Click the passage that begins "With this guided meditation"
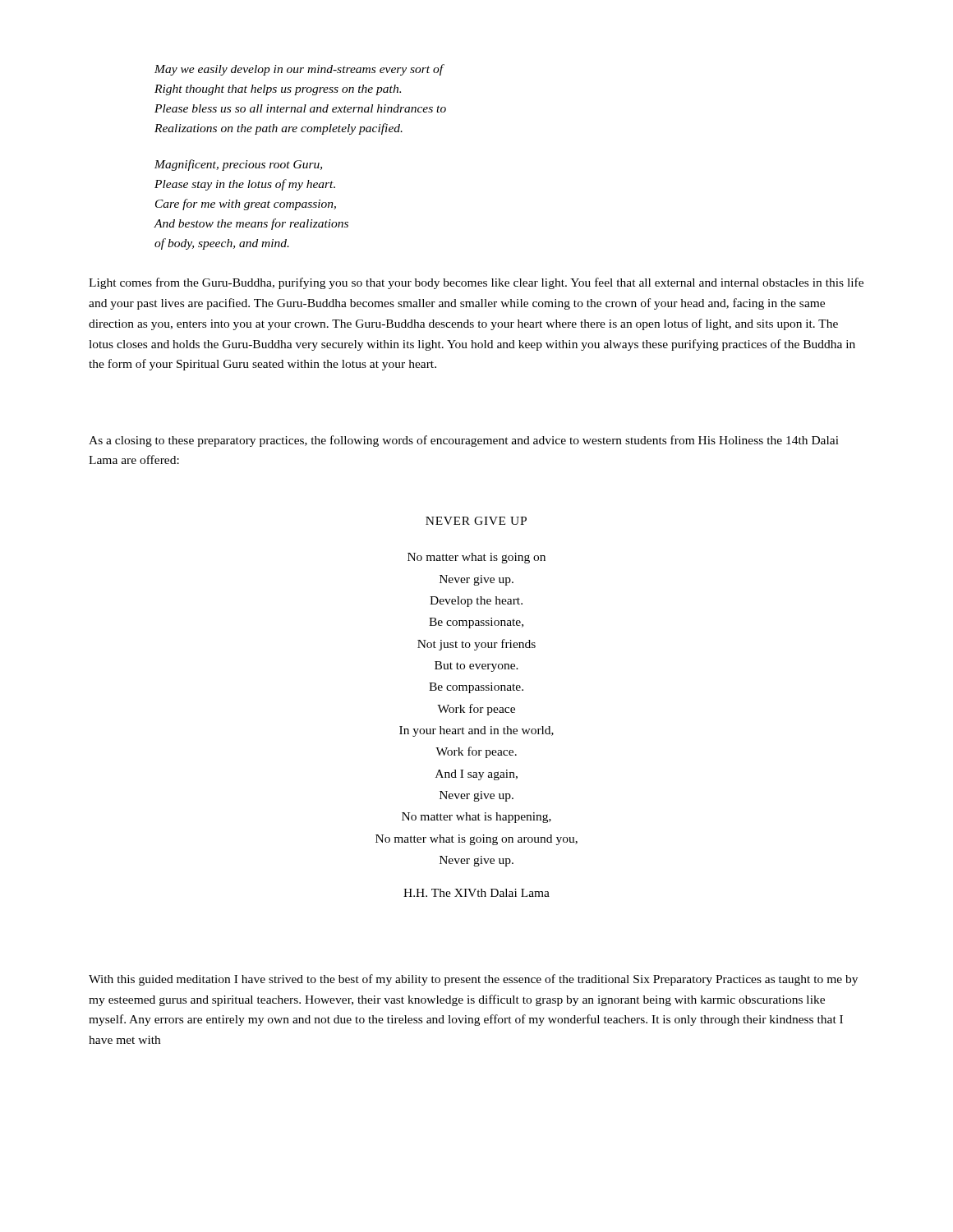The width and height of the screenshot is (953, 1232). [476, 1010]
